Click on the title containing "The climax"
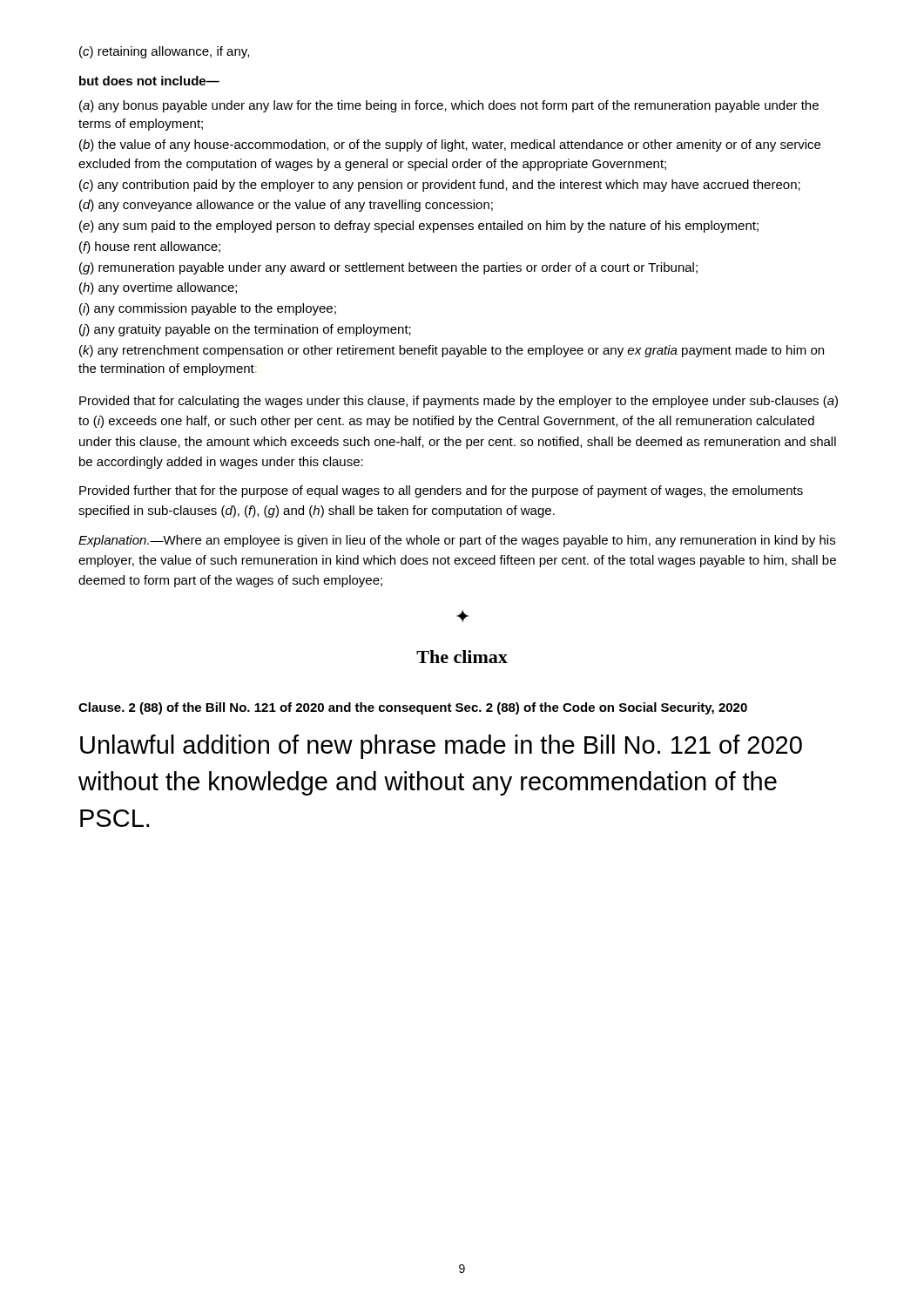Screen dimensions: 1307x924 pyautogui.click(x=462, y=657)
